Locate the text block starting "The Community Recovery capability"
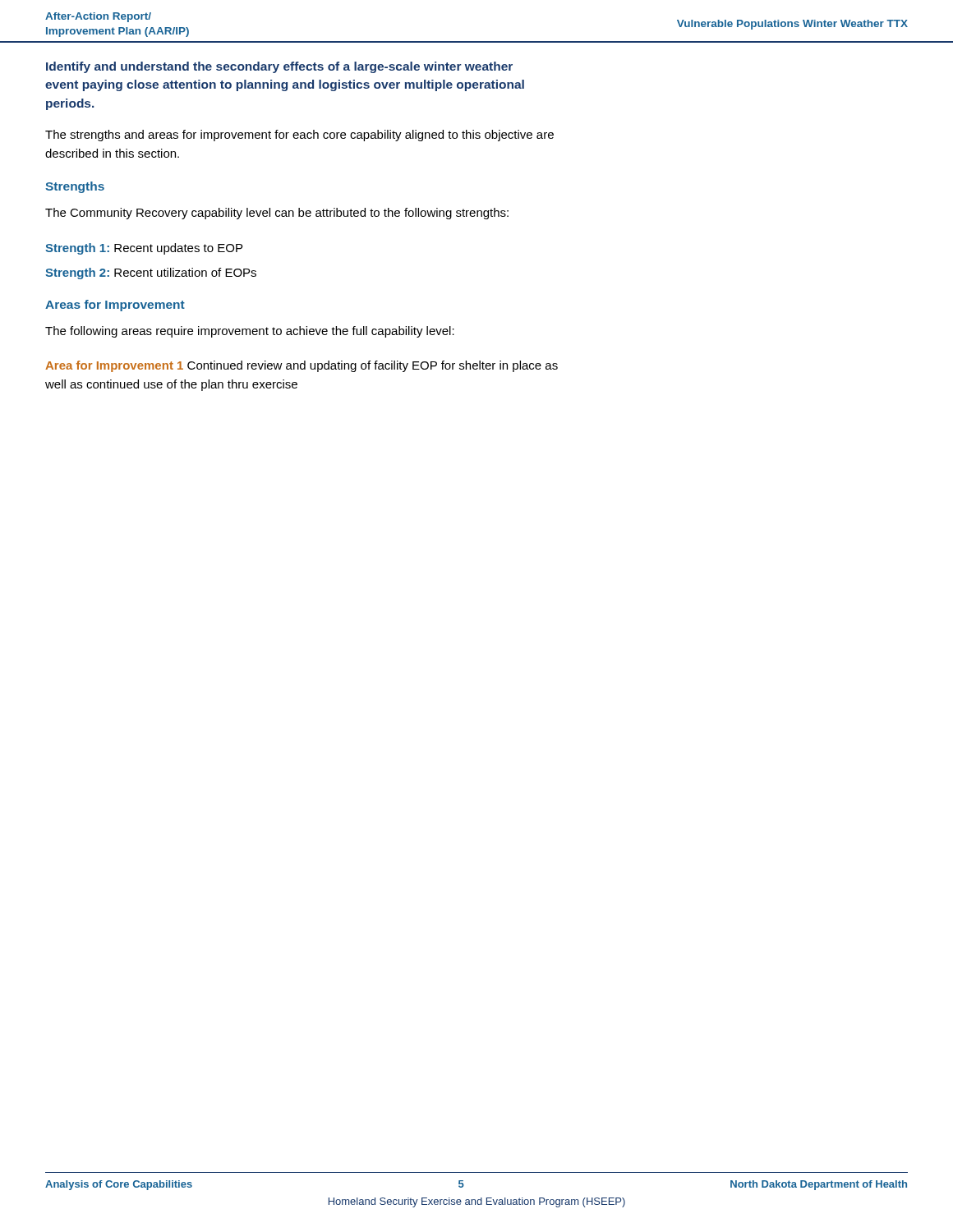The image size is (953, 1232). coord(277,213)
